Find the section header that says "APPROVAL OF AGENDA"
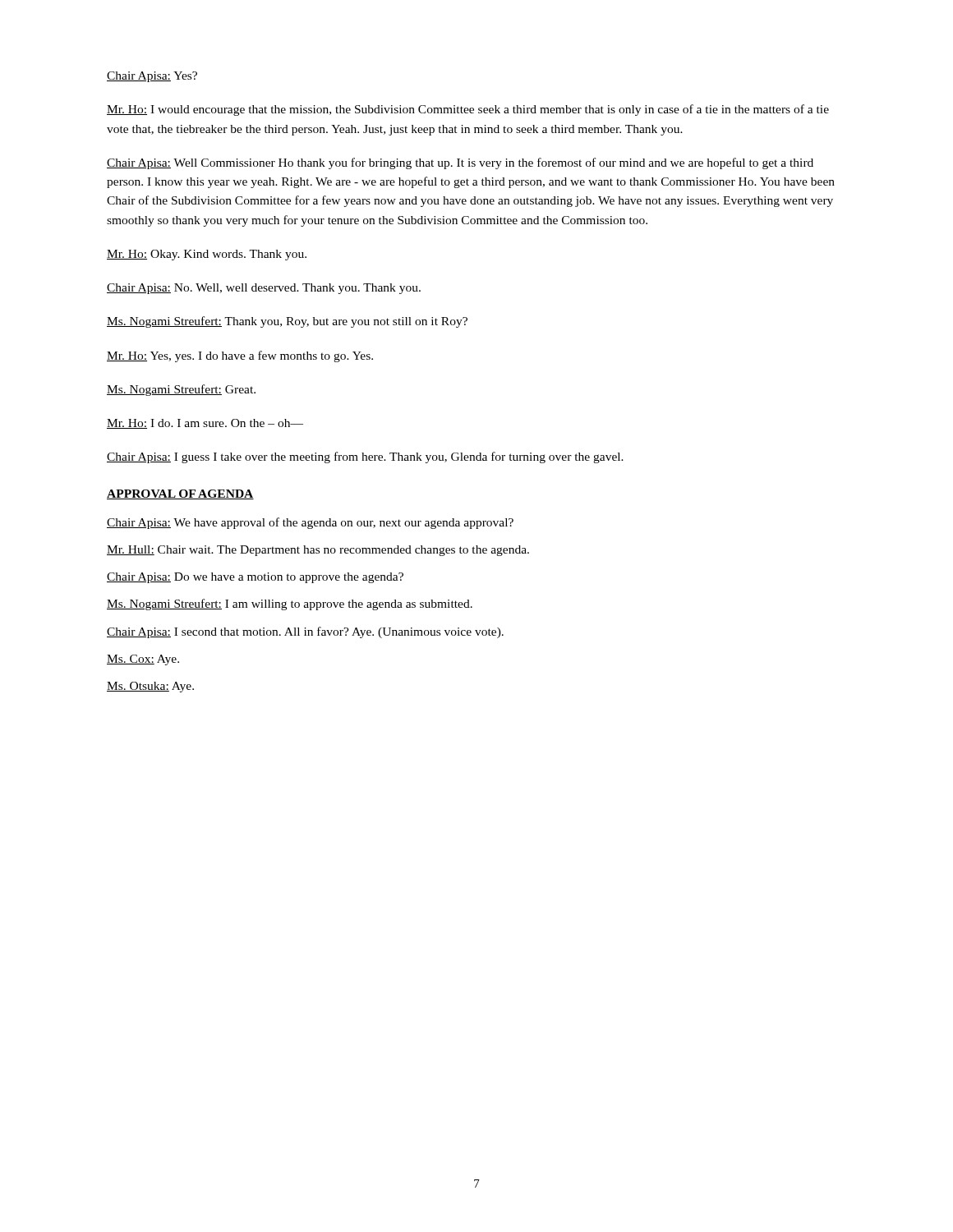 point(180,493)
